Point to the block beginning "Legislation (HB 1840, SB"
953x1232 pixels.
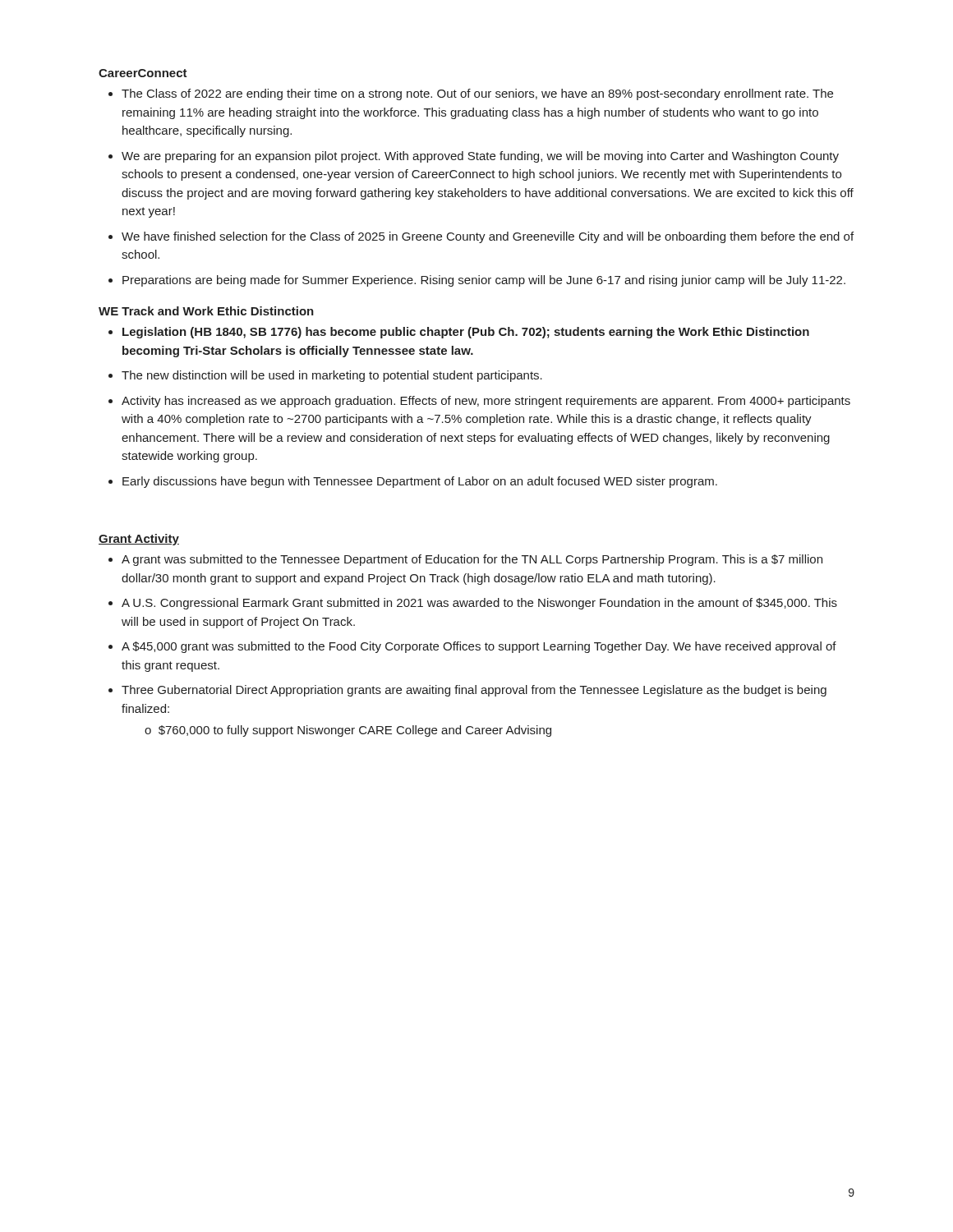tap(466, 341)
